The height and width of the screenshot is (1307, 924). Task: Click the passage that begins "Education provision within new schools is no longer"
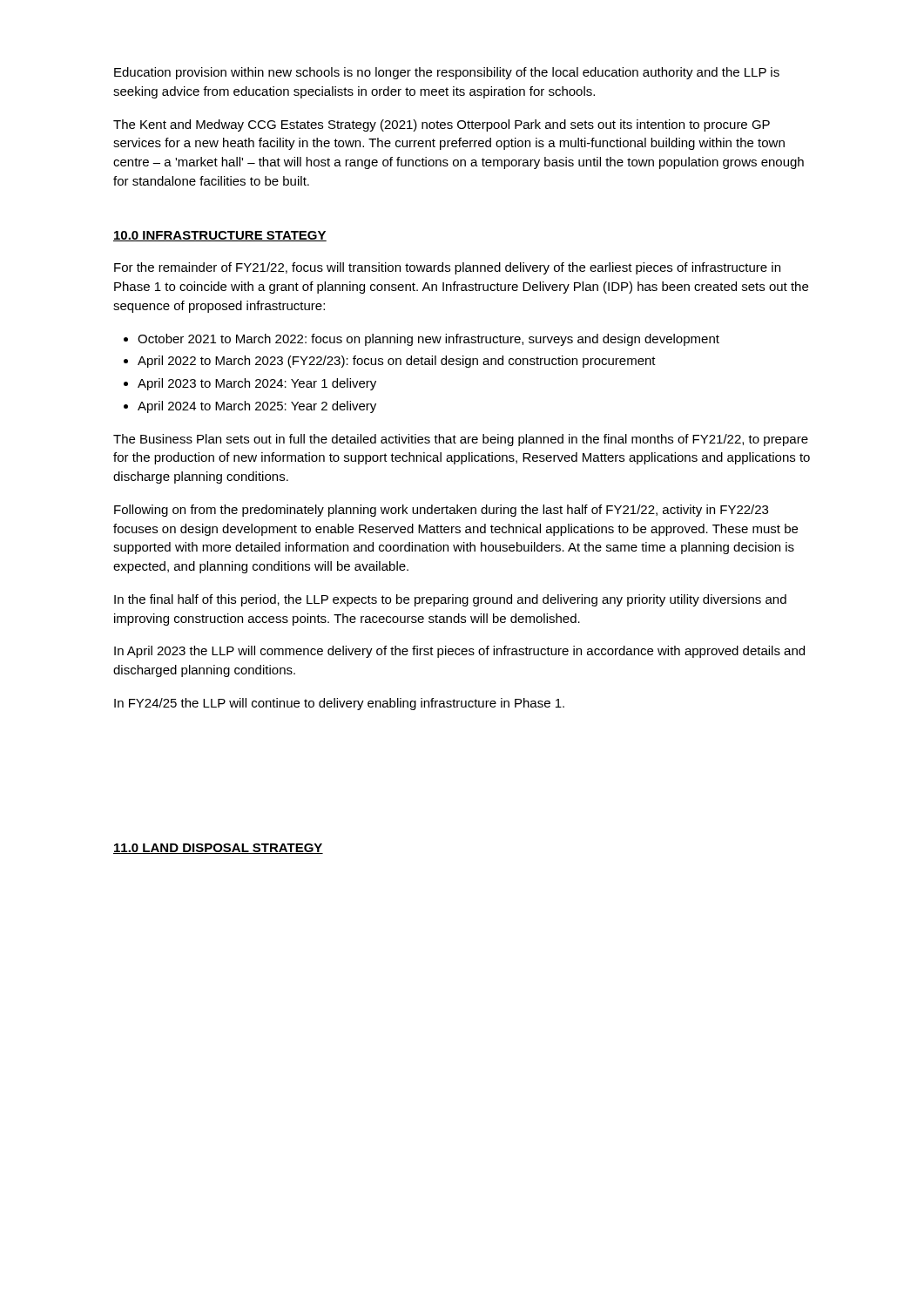point(446,81)
